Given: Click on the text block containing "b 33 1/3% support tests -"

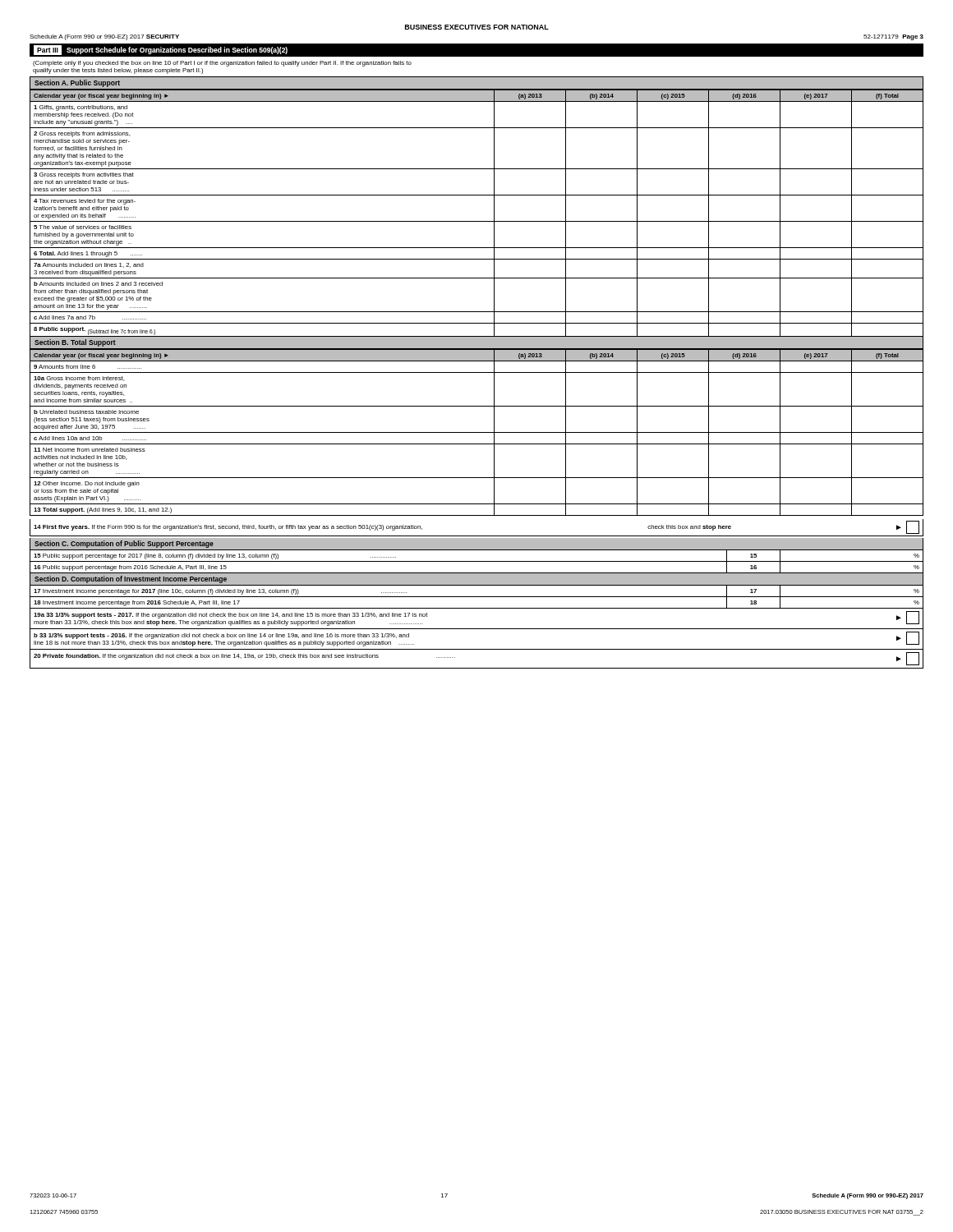Looking at the screenshot, I should tap(476, 639).
